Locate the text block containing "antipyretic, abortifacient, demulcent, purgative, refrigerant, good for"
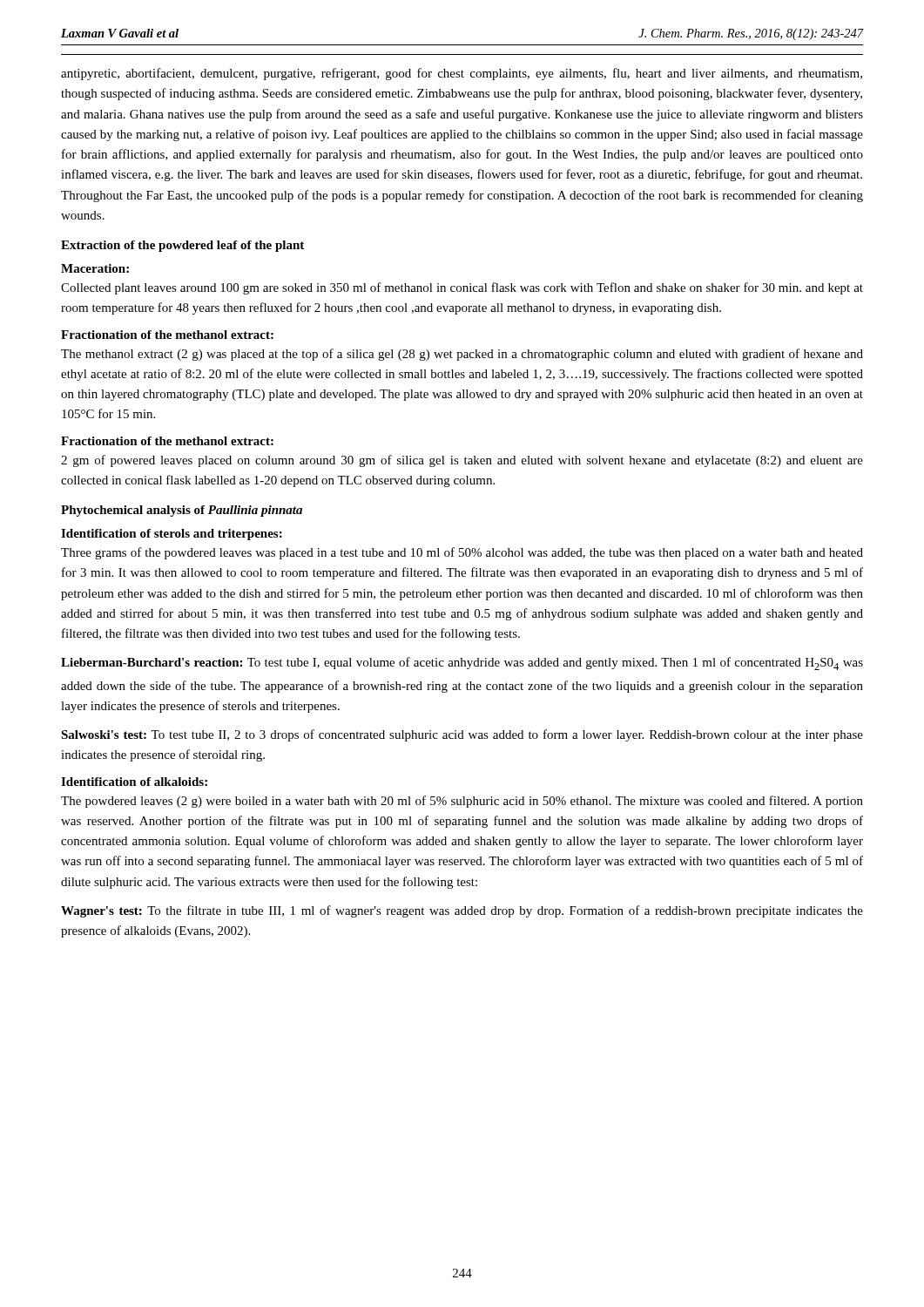Image resolution: width=924 pixels, height=1307 pixels. (x=462, y=144)
